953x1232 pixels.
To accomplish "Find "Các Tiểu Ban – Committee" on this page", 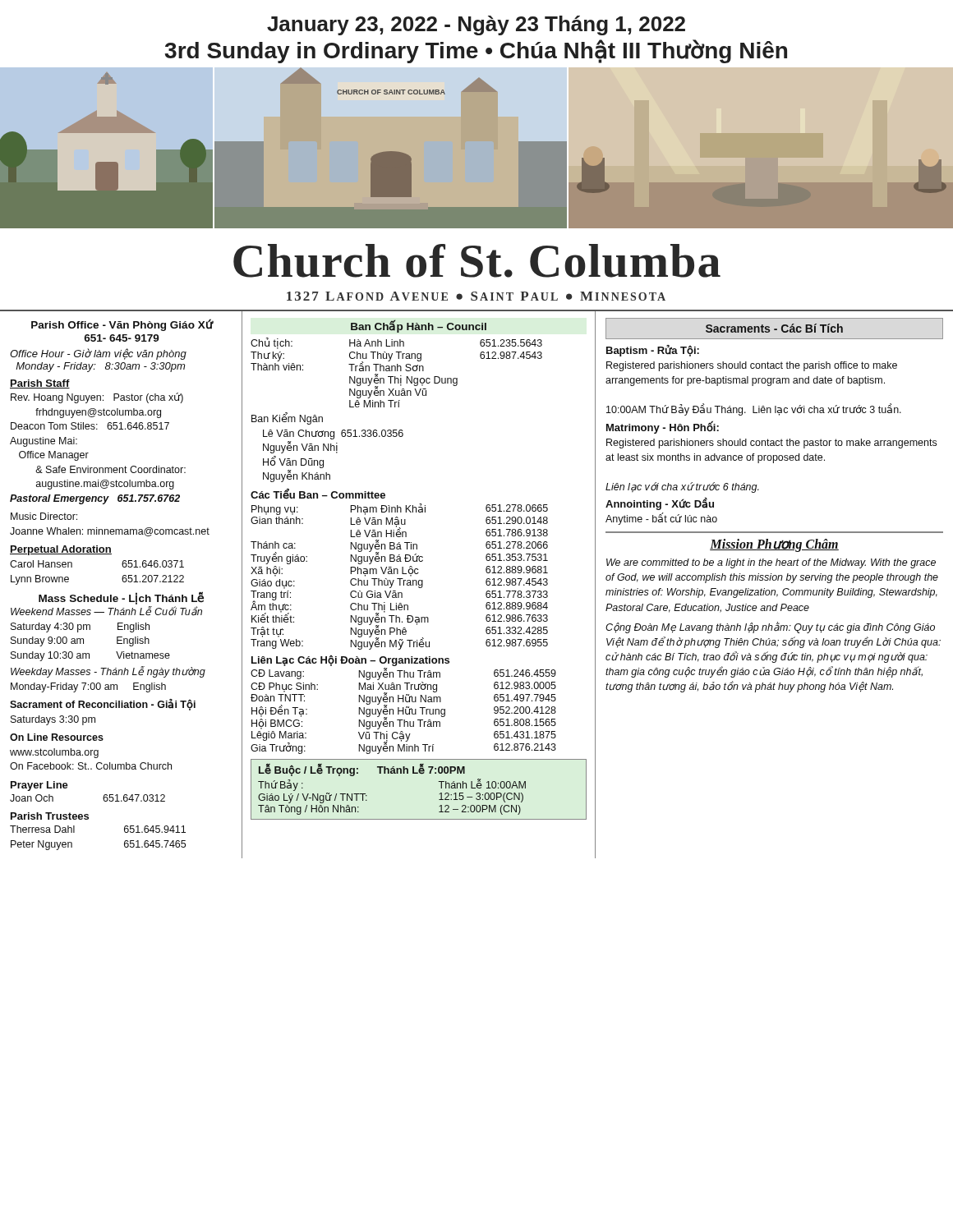I will click(x=318, y=494).
